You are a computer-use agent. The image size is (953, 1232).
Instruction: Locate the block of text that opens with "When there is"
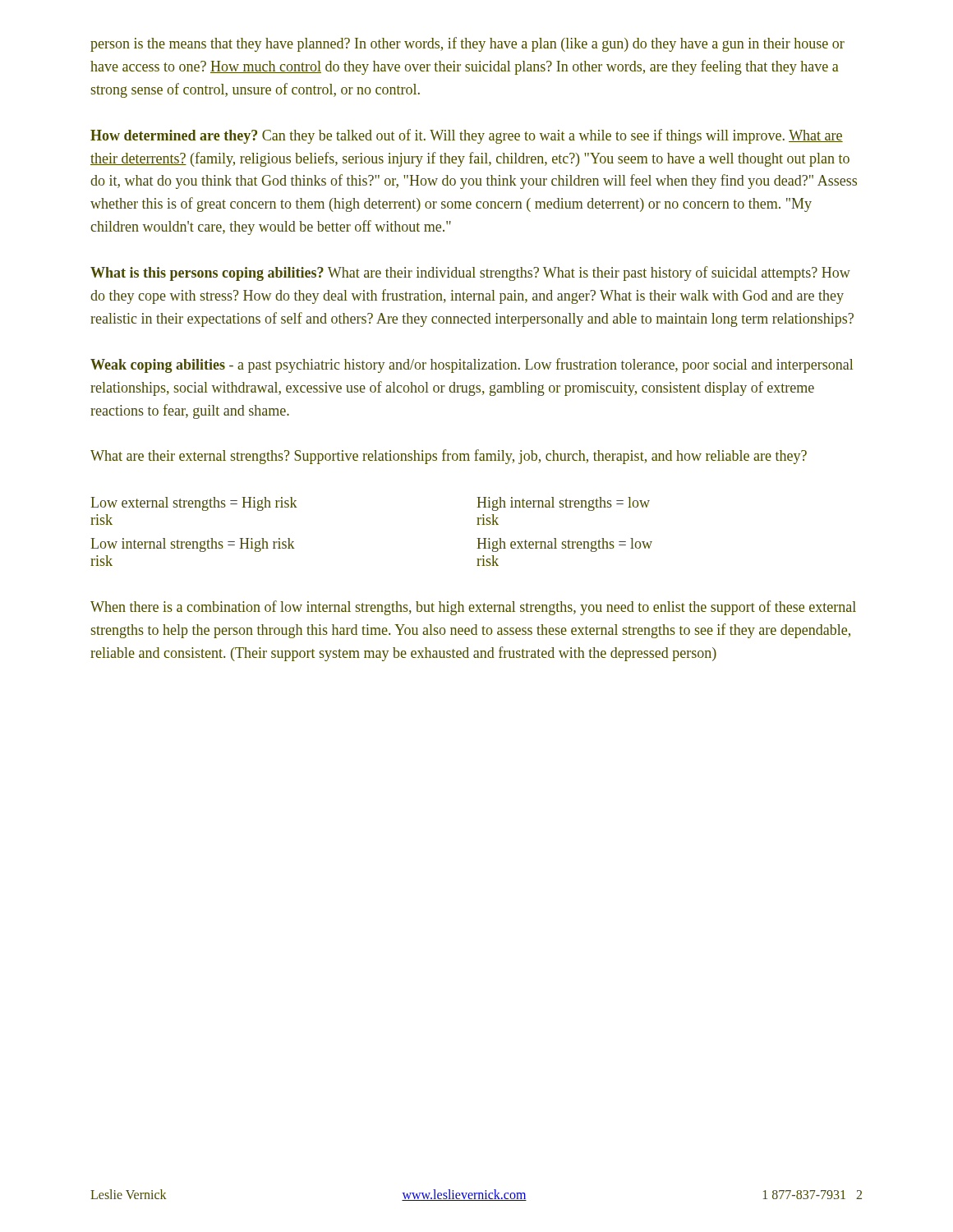[x=473, y=630]
